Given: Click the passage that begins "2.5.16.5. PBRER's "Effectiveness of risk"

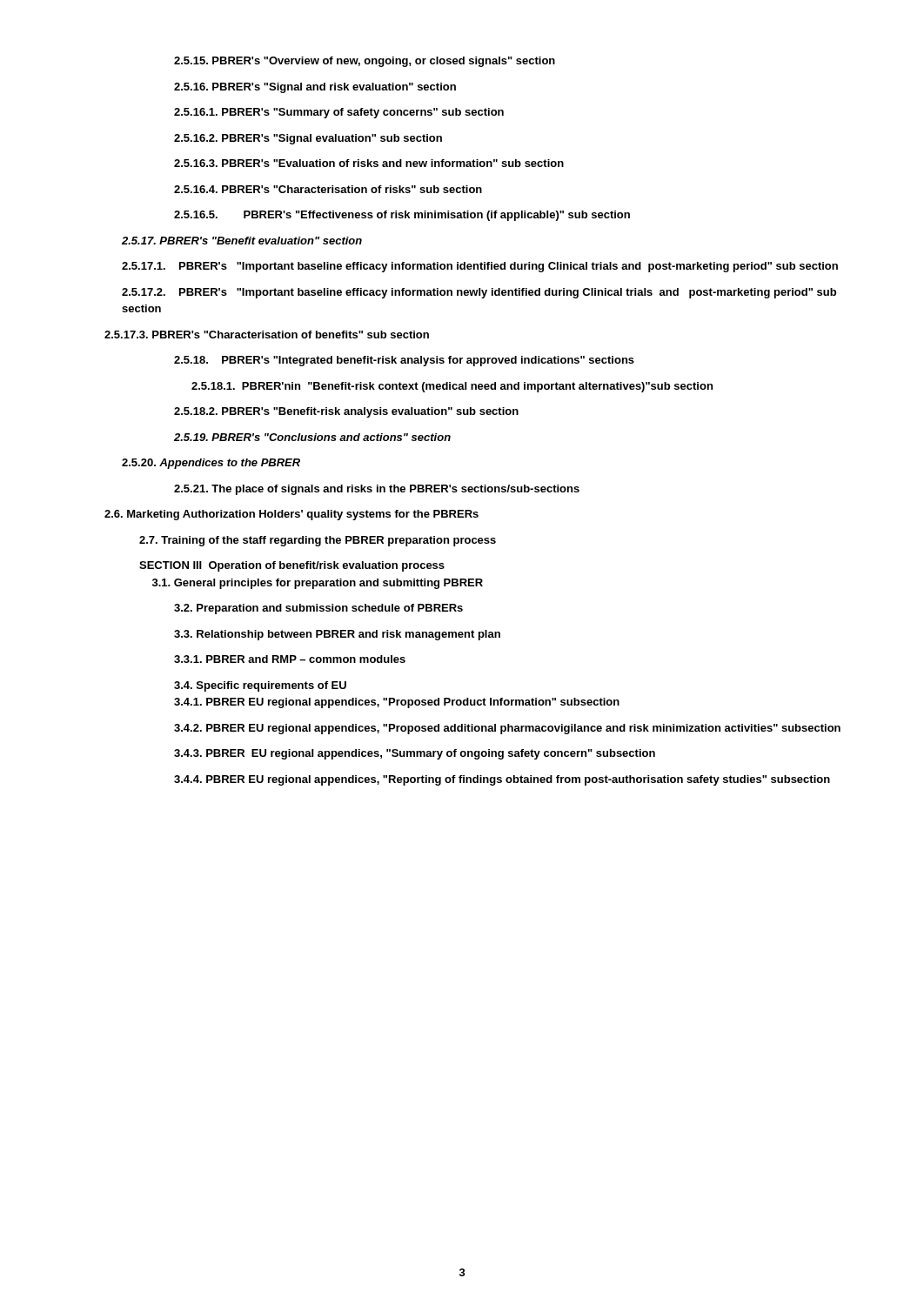Looking at the screenshot, I should 402,214.
